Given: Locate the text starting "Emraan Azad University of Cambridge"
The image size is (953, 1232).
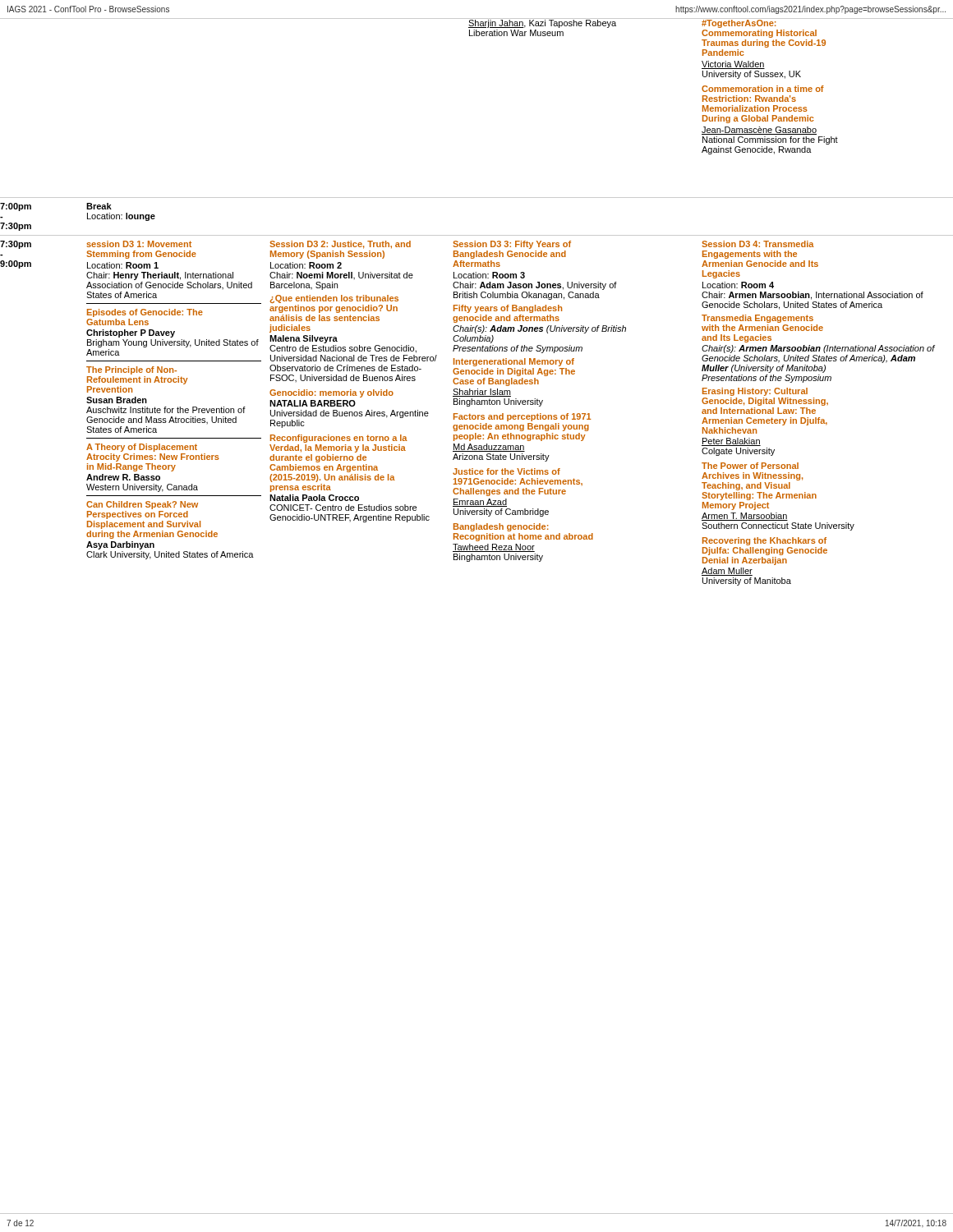Looking at the screenshot, I should [501, 507].
